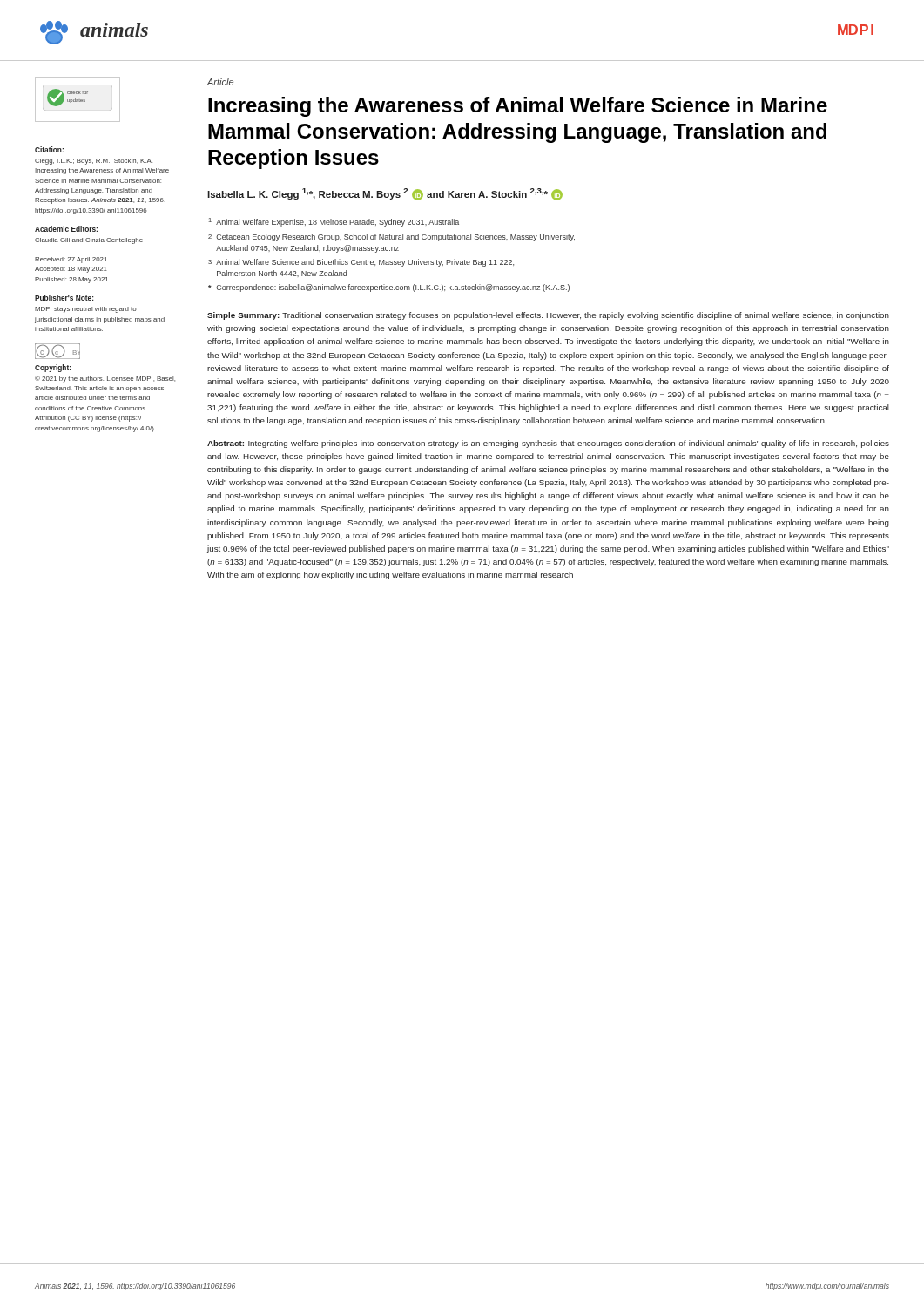Locate the text block that says "Copyright: © 2021"
924x1307 pixels.
[105, 398]
